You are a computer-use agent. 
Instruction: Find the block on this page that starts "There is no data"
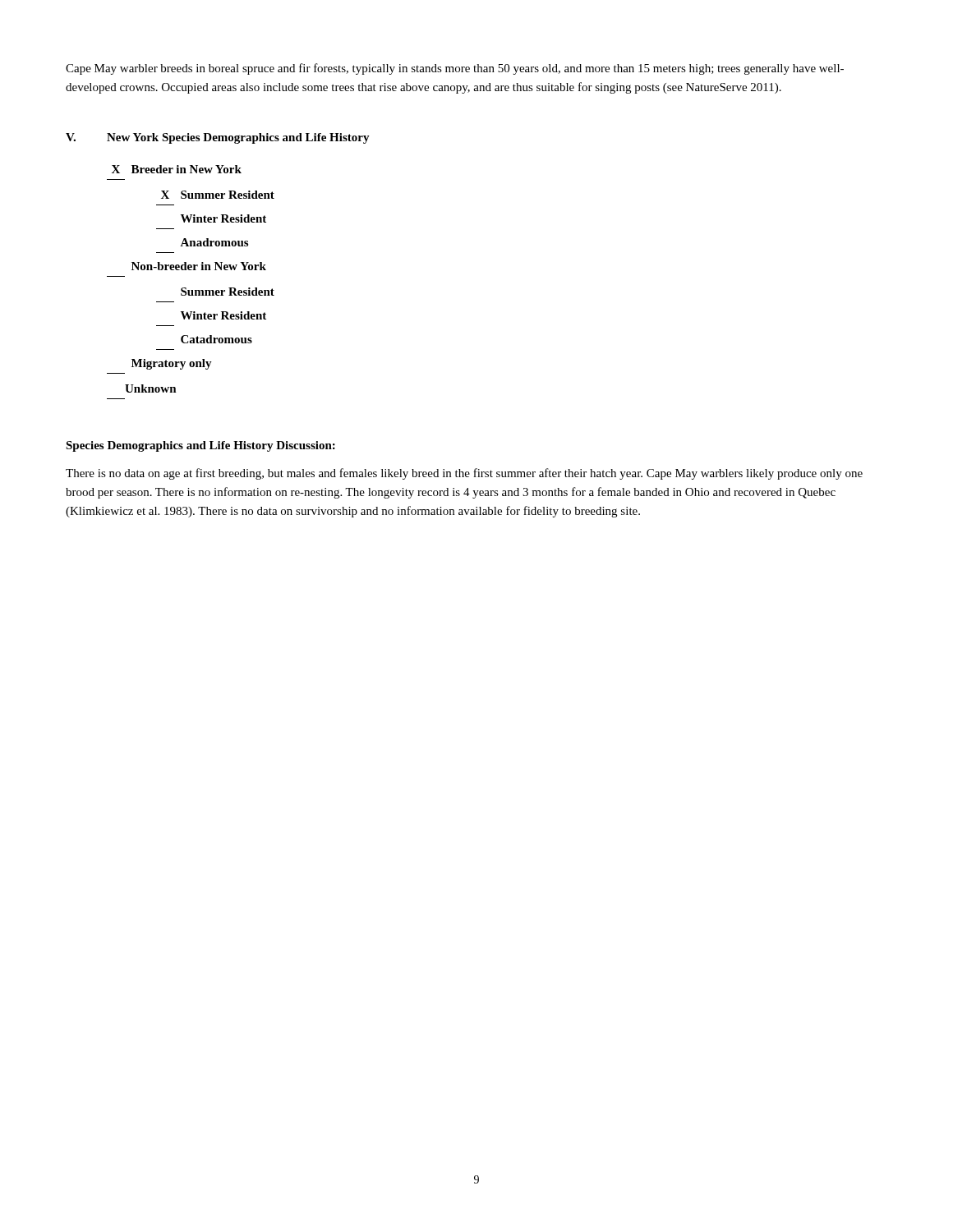(x=464, y=492)
